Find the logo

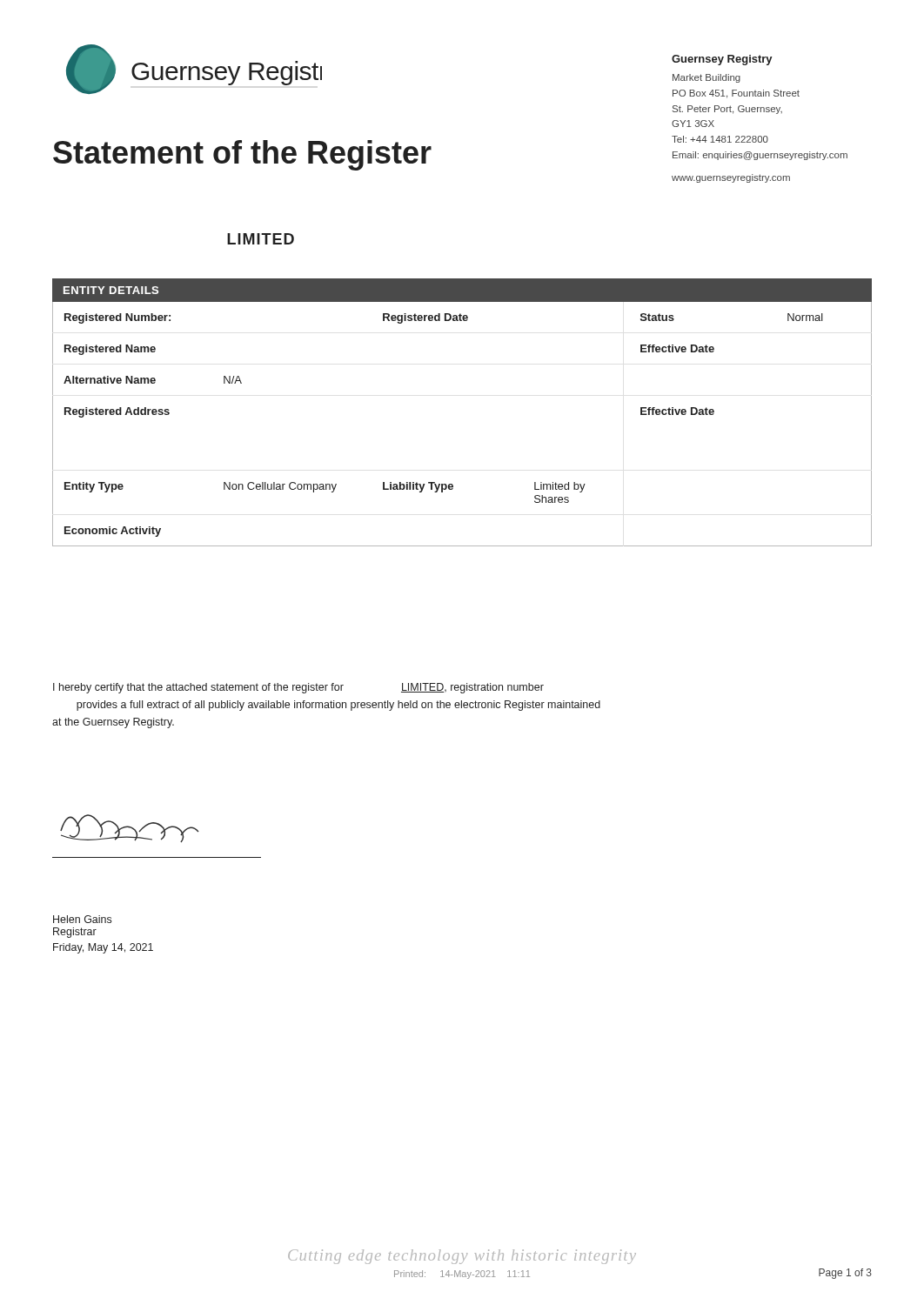coord(235,75)
